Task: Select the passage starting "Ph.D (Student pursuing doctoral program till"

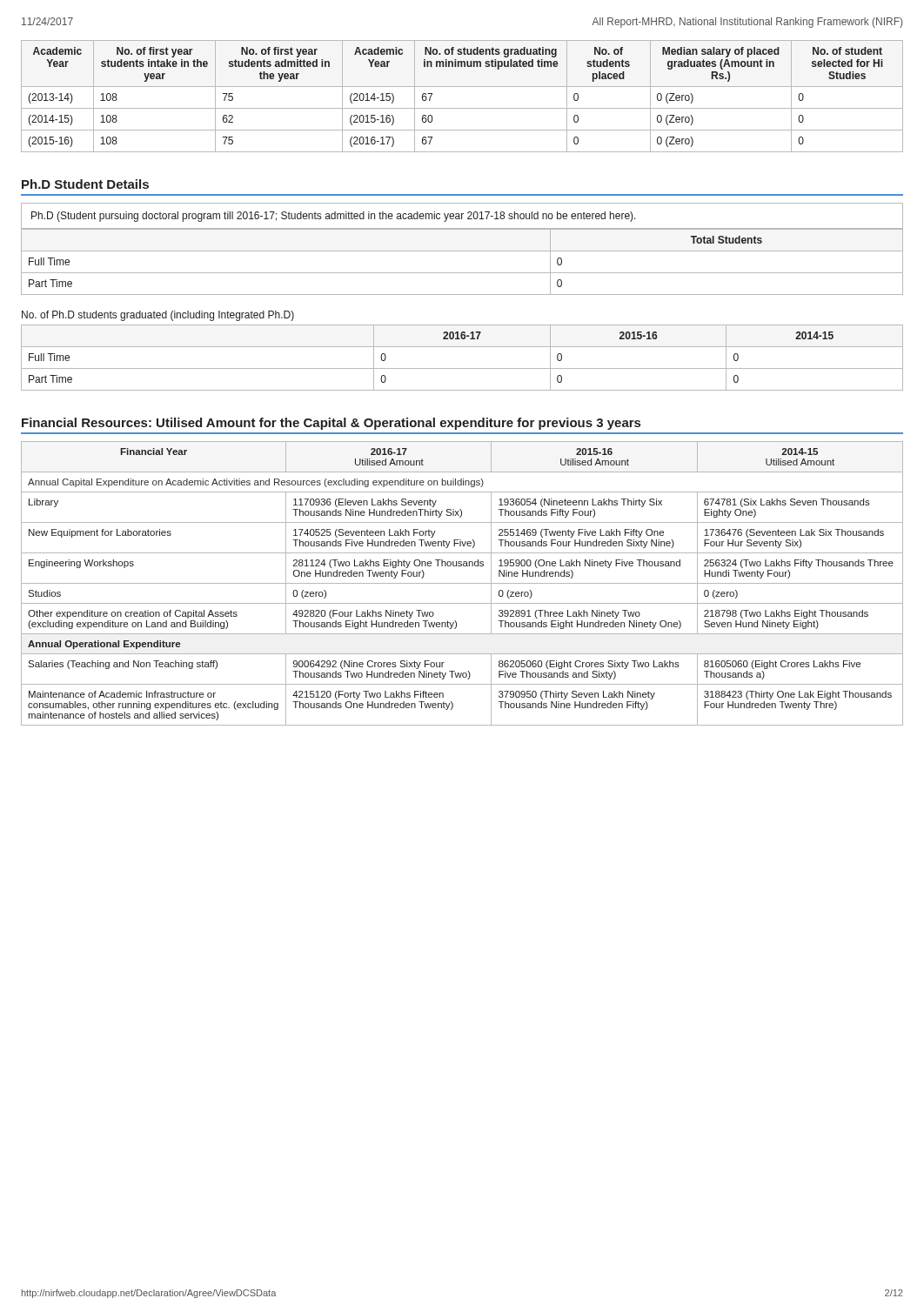Action: point(333,216)
